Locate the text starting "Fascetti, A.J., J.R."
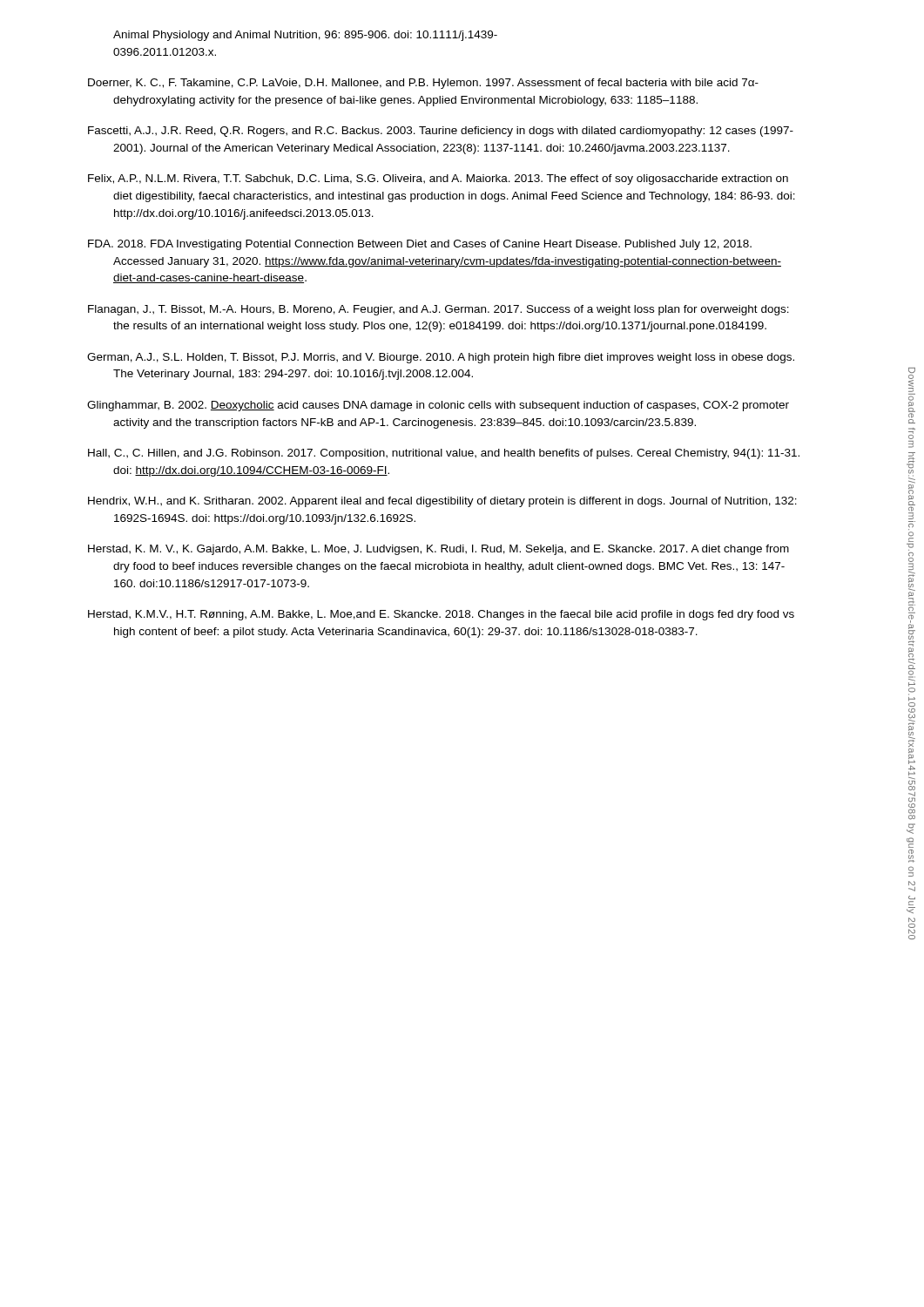 (440, 139)
